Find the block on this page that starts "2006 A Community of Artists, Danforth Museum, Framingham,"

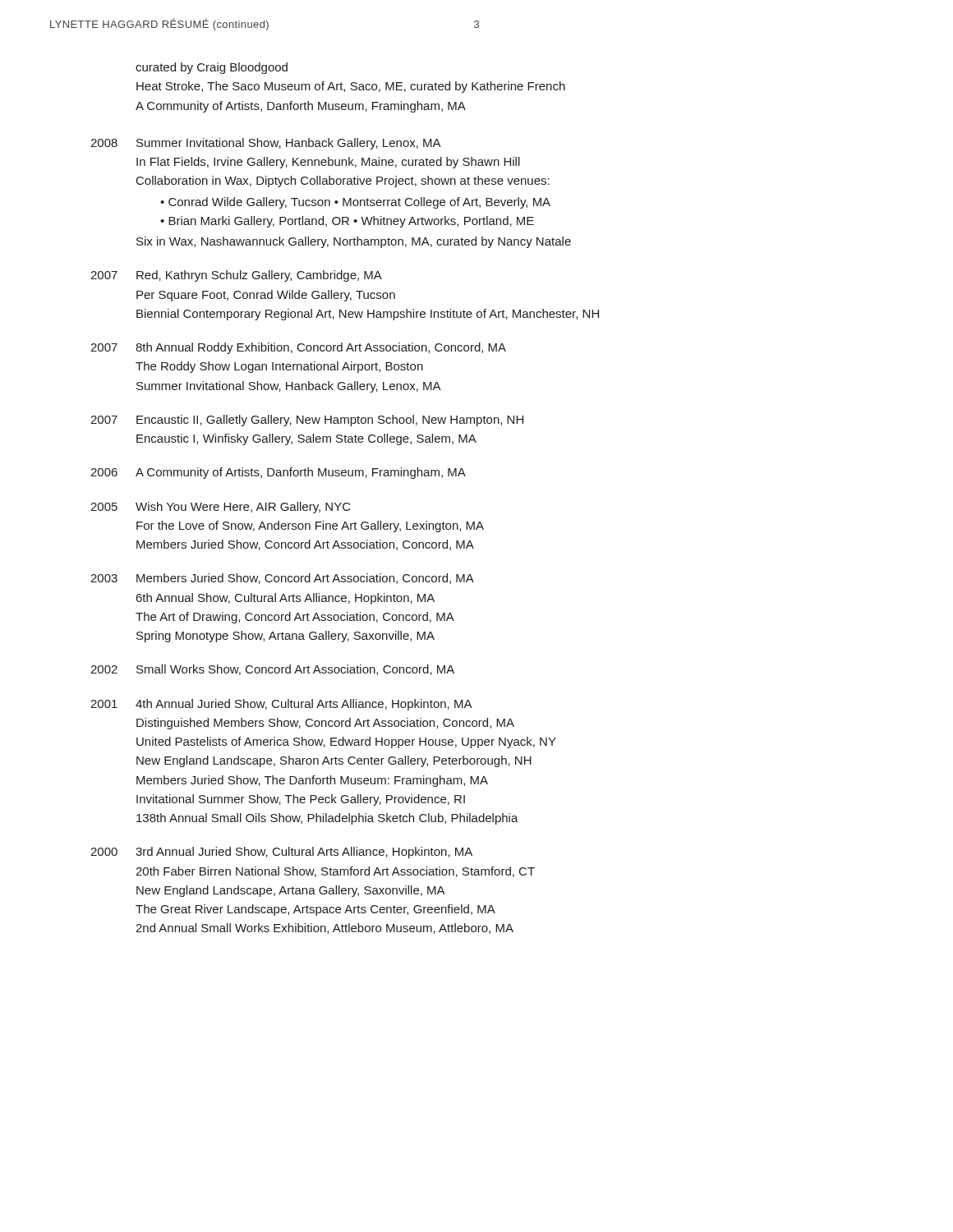278,473
